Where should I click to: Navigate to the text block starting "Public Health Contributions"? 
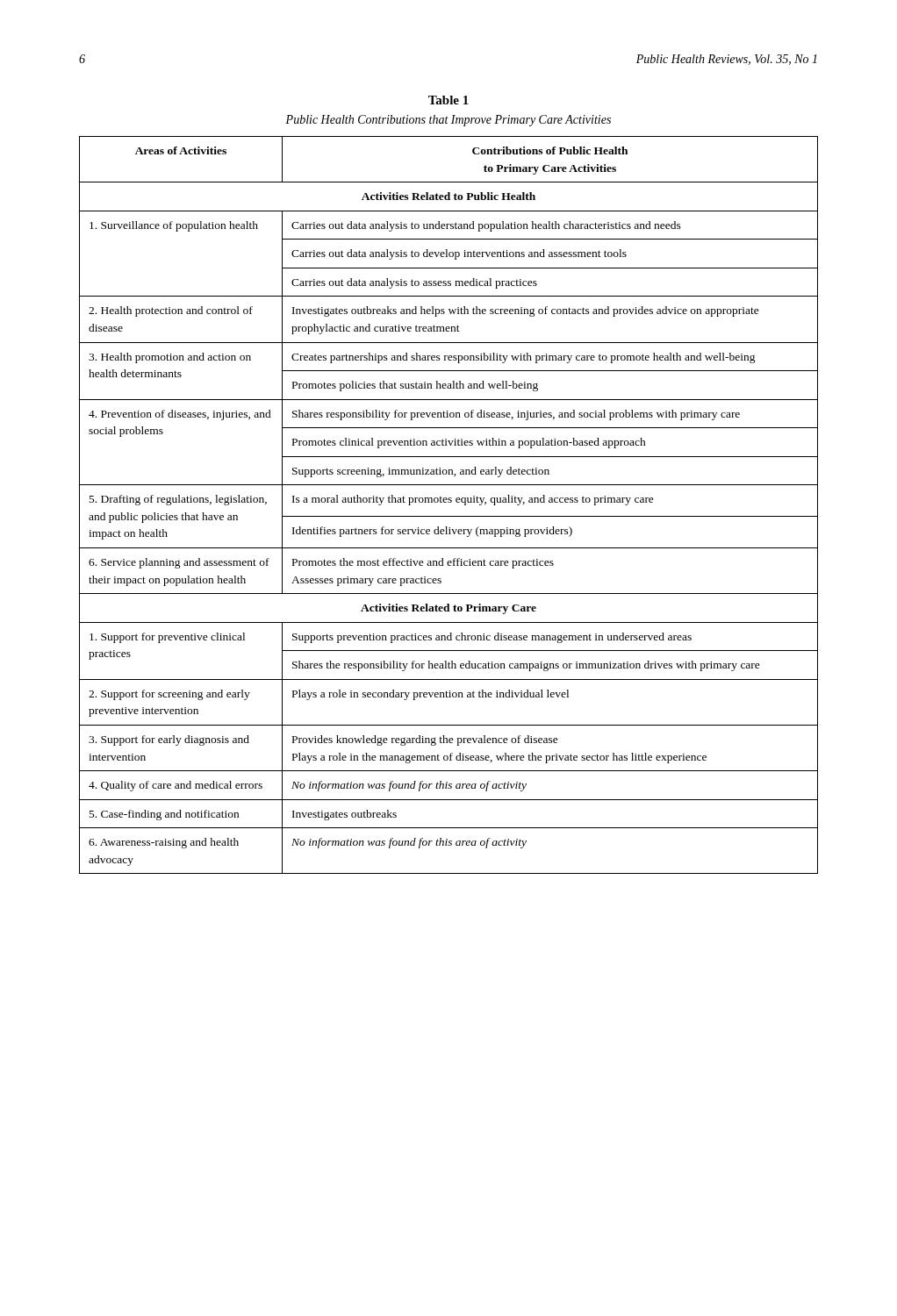[x=448, y=120]
